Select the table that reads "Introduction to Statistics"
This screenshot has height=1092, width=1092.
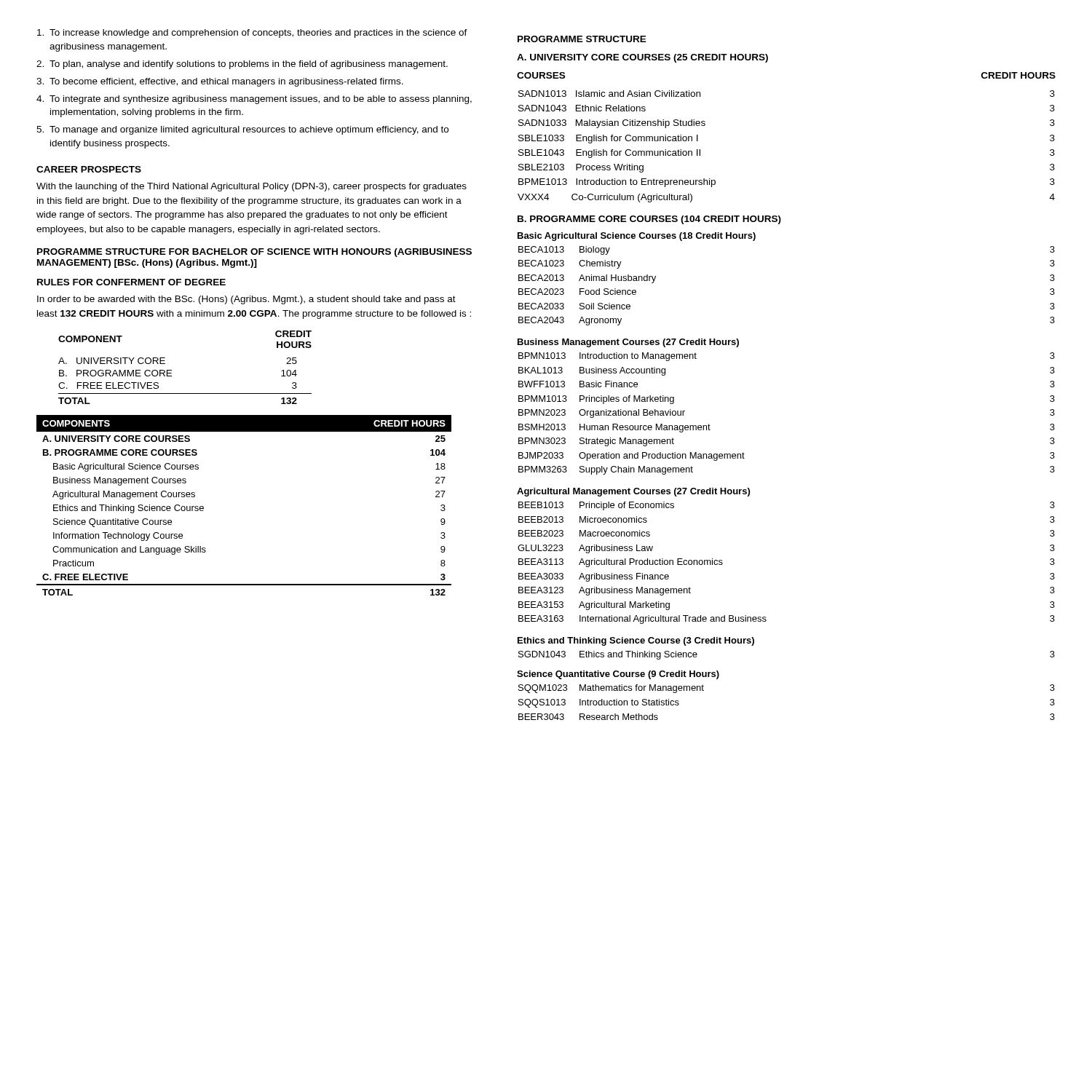click(x=786, y=695)
